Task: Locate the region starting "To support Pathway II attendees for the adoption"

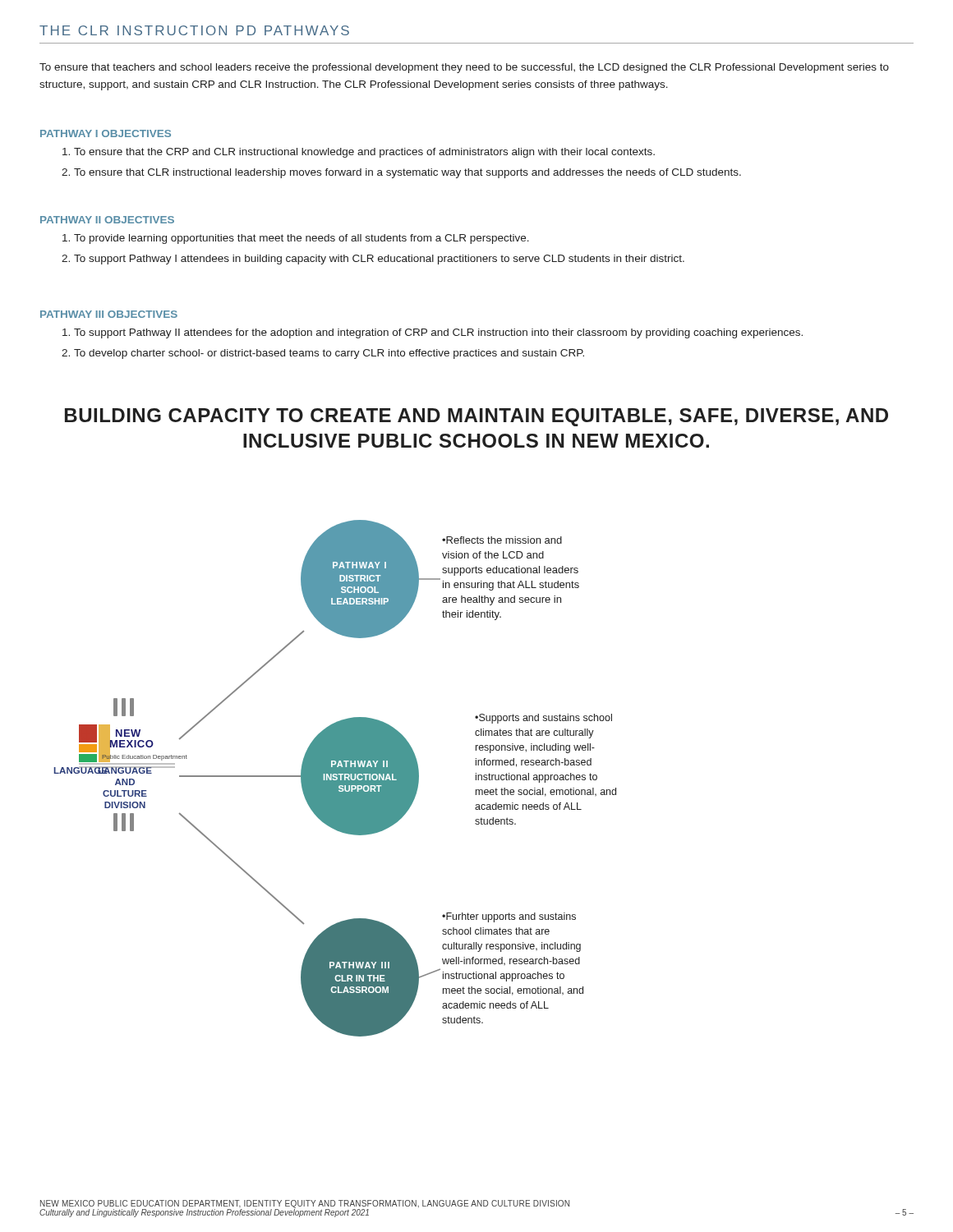Action: [439, 332]
